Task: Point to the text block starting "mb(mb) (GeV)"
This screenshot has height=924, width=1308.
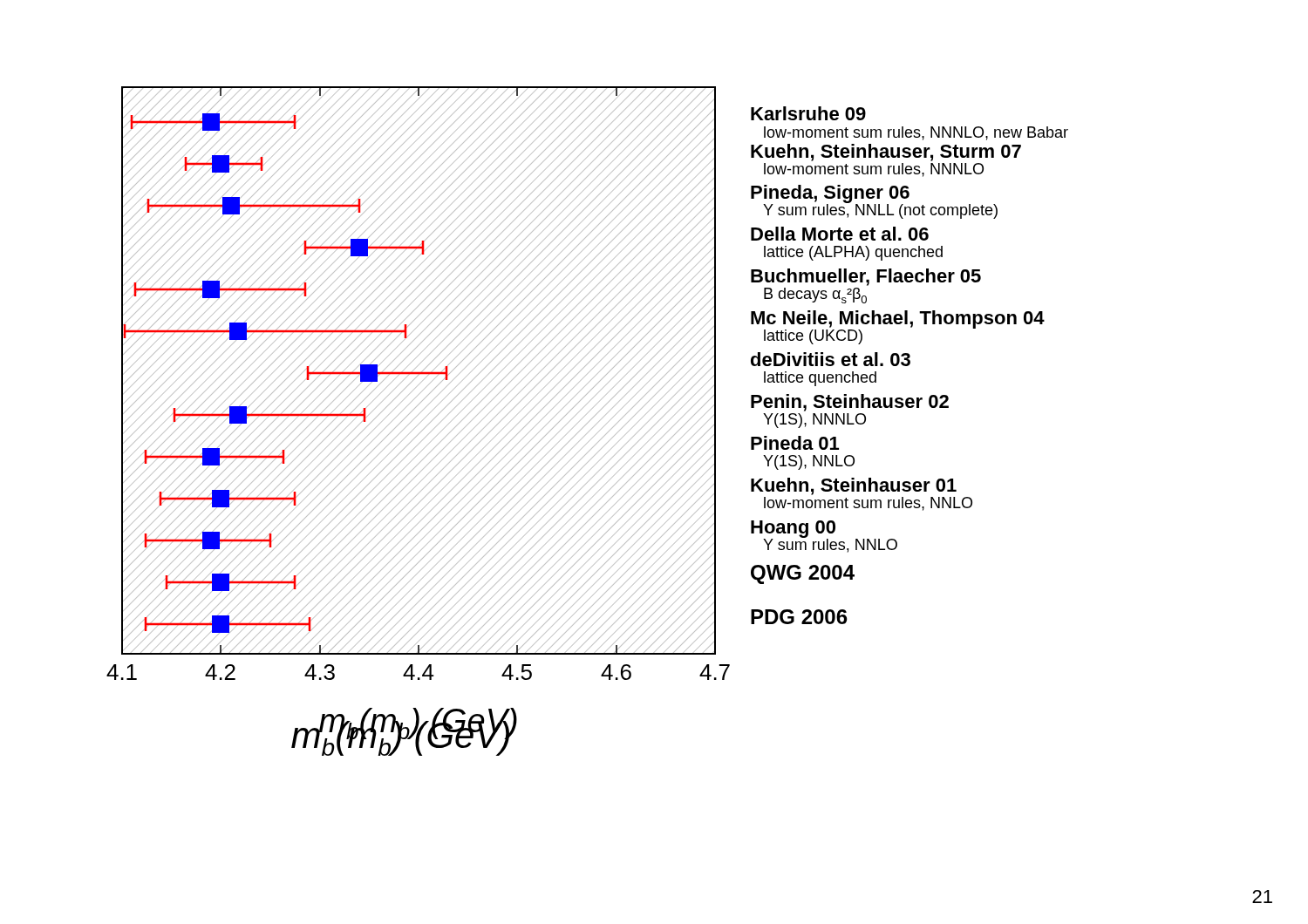Action: (x=401, y=738)
